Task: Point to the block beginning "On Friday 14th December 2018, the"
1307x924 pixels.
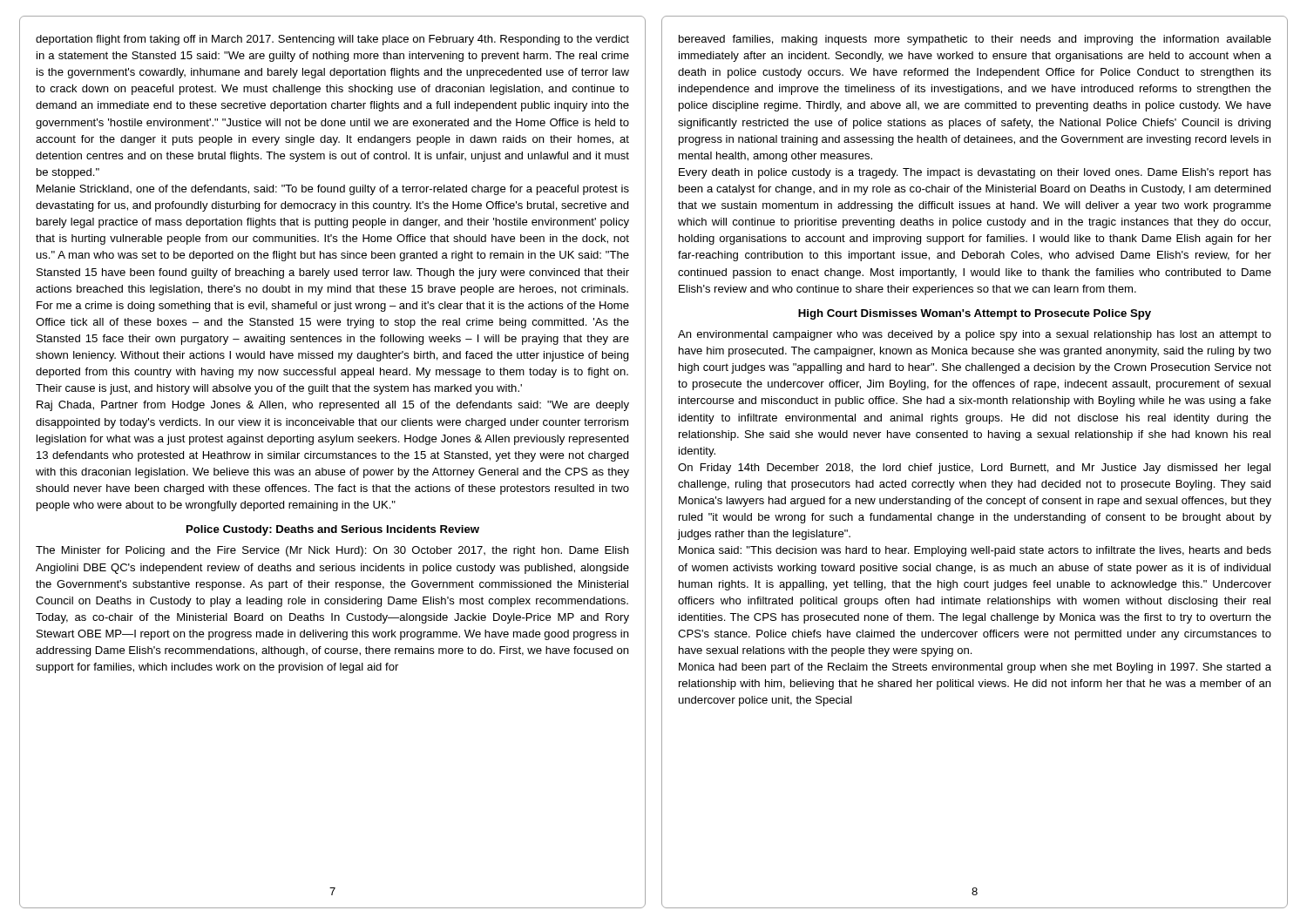Action: tap(975, 500)
